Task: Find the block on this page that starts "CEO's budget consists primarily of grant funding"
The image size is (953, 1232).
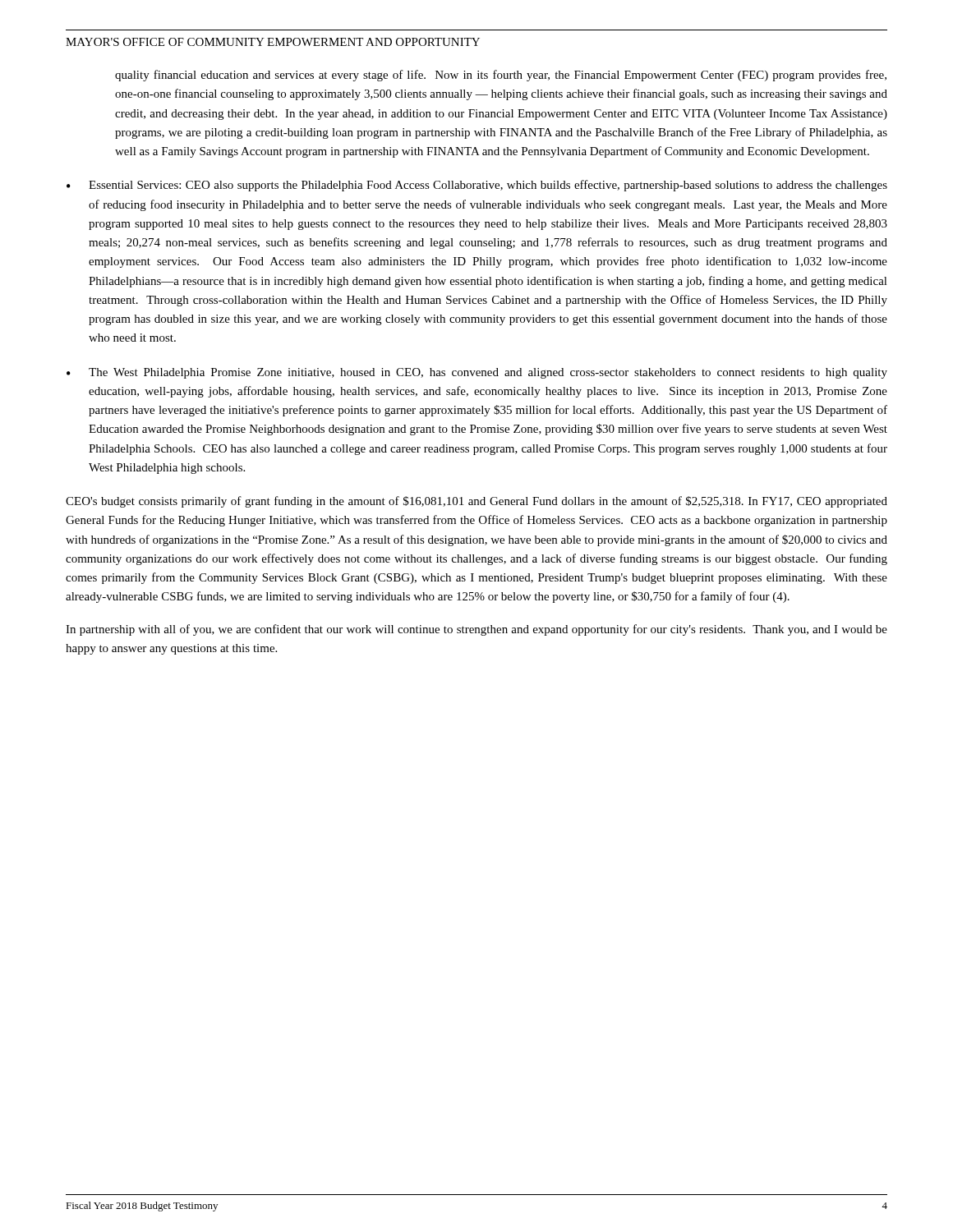Action: pos(476,549)
